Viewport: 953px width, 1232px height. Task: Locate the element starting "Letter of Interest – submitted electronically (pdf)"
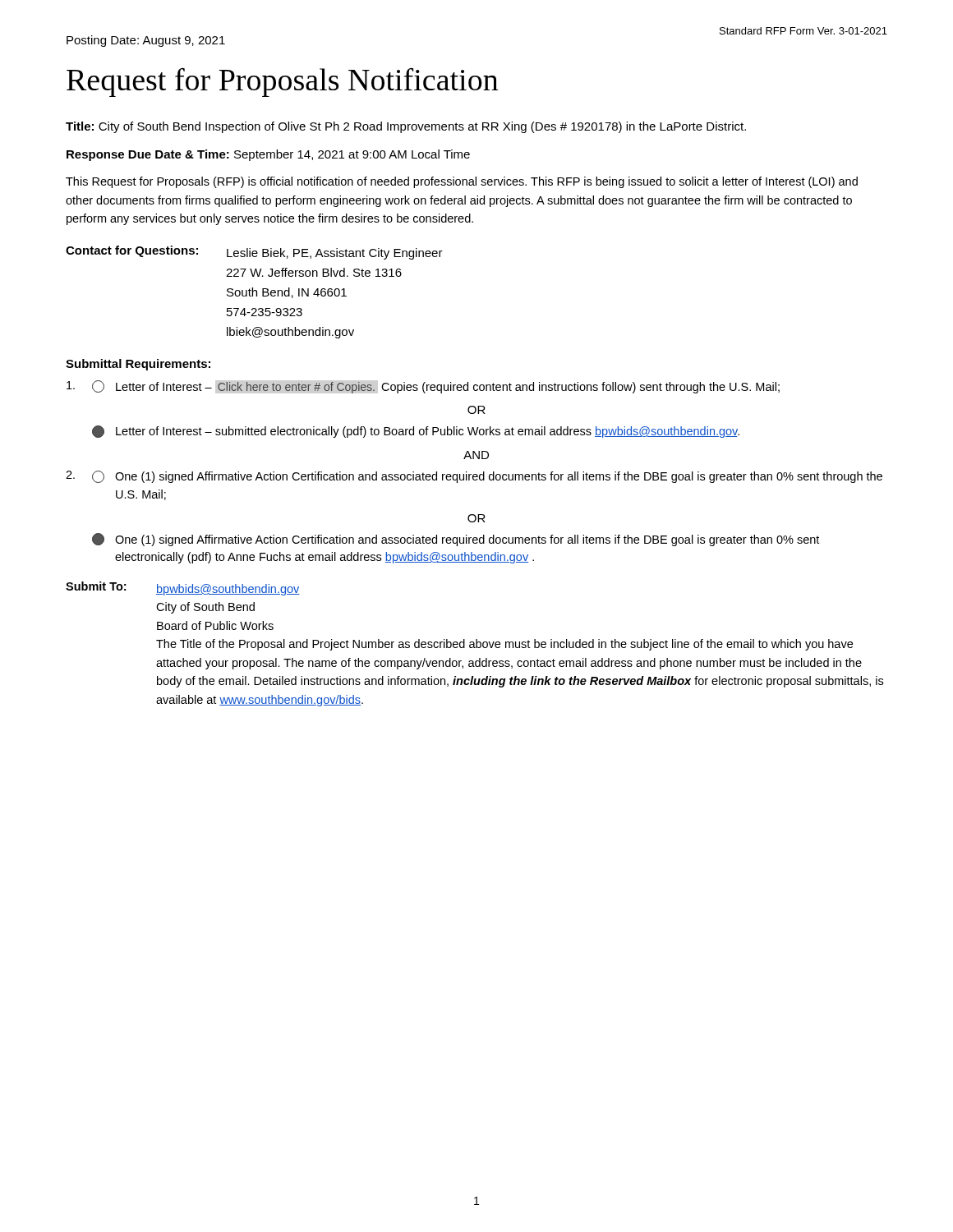tap(490, 432)
